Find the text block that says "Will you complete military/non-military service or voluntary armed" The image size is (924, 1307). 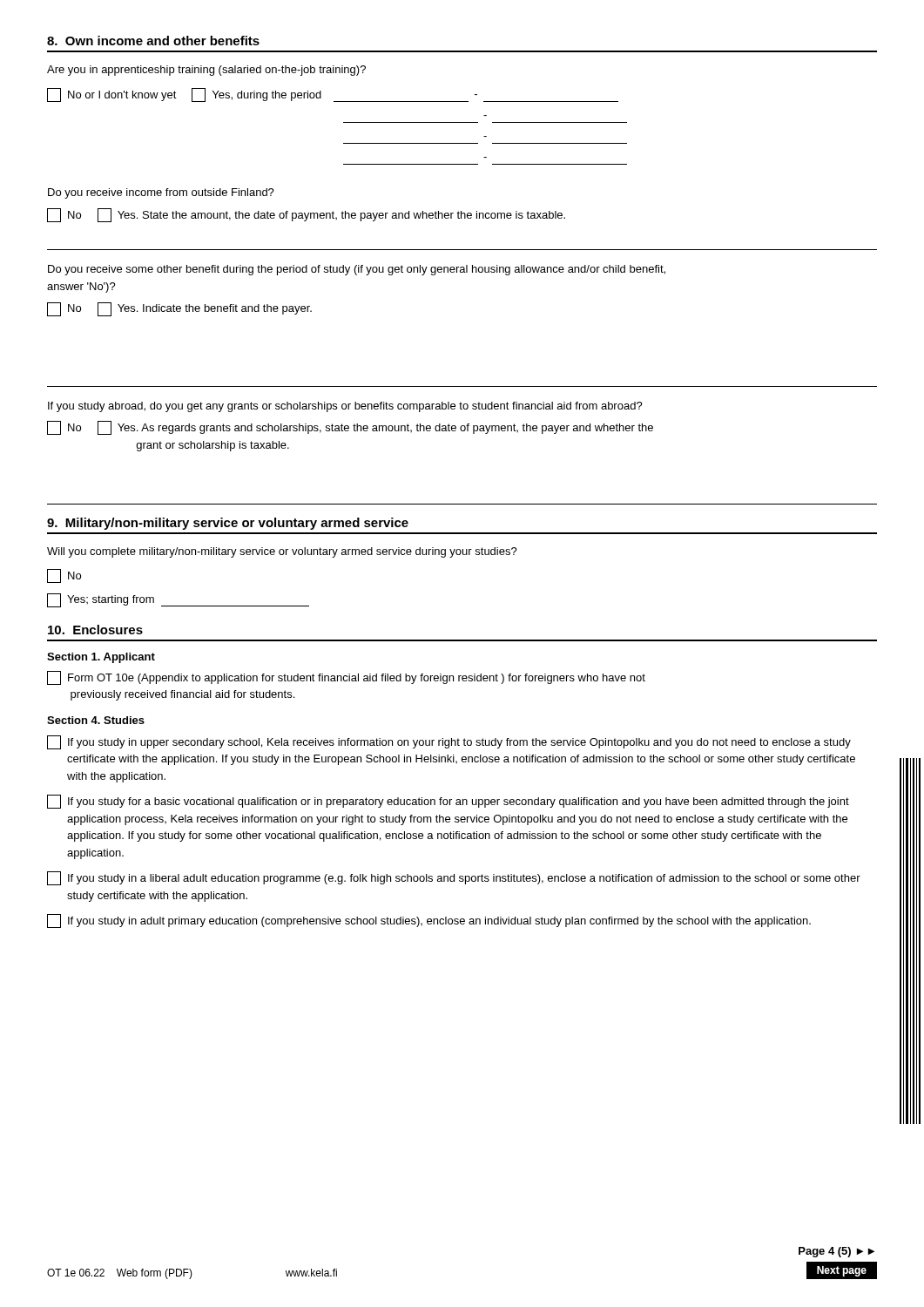(282, 551)
